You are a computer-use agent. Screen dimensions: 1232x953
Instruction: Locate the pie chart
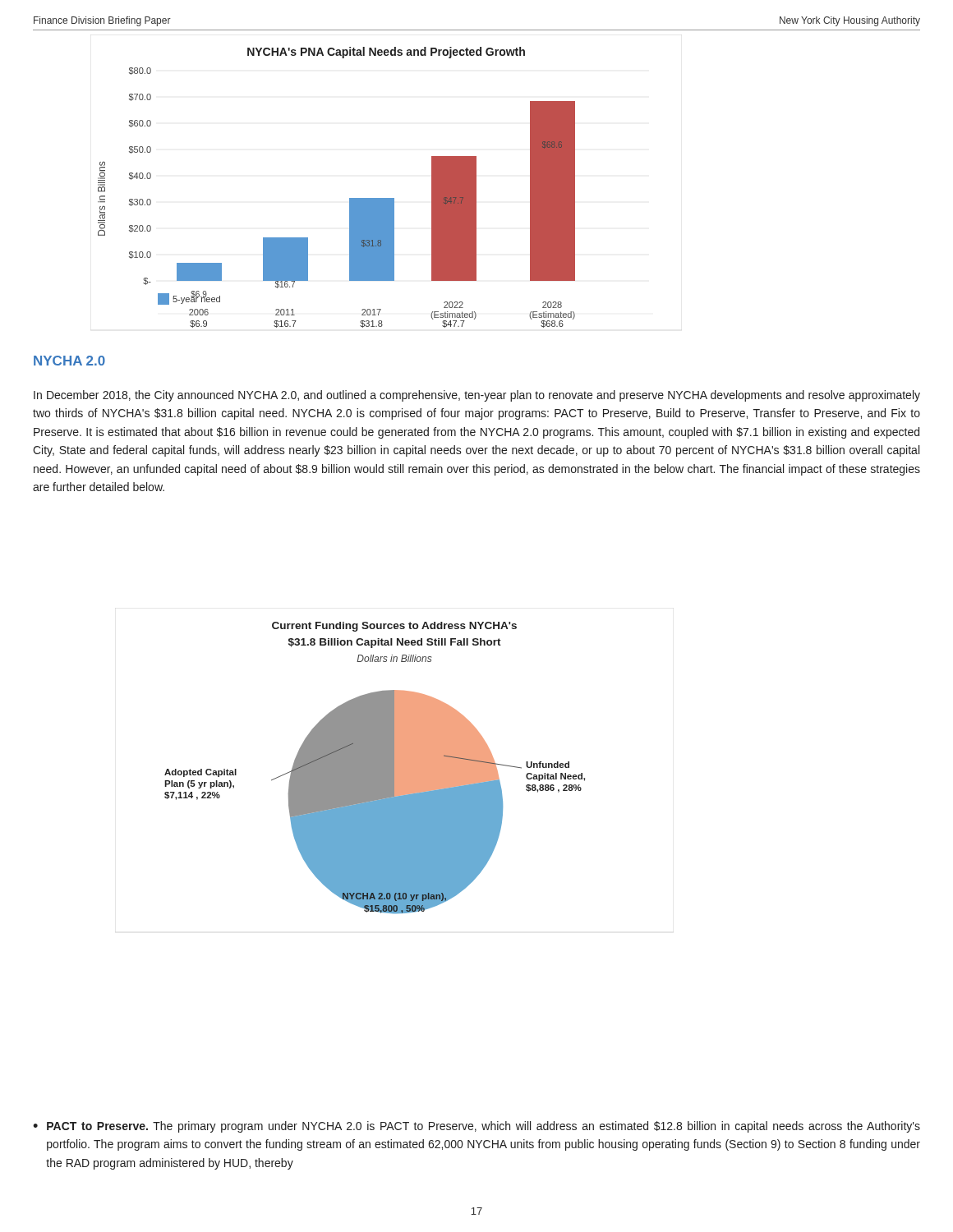(394, 773)
